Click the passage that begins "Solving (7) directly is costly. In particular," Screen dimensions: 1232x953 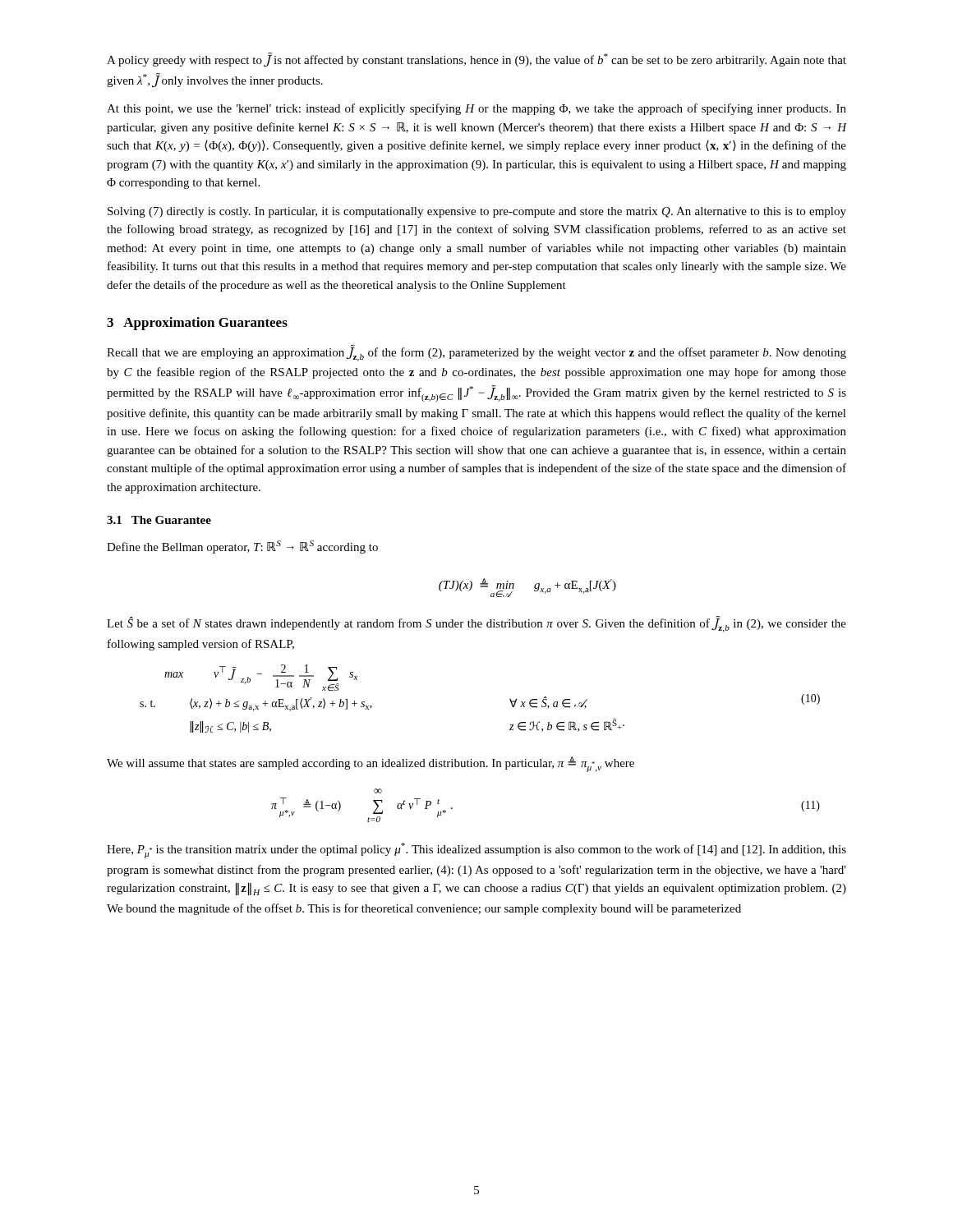(476, 248)
